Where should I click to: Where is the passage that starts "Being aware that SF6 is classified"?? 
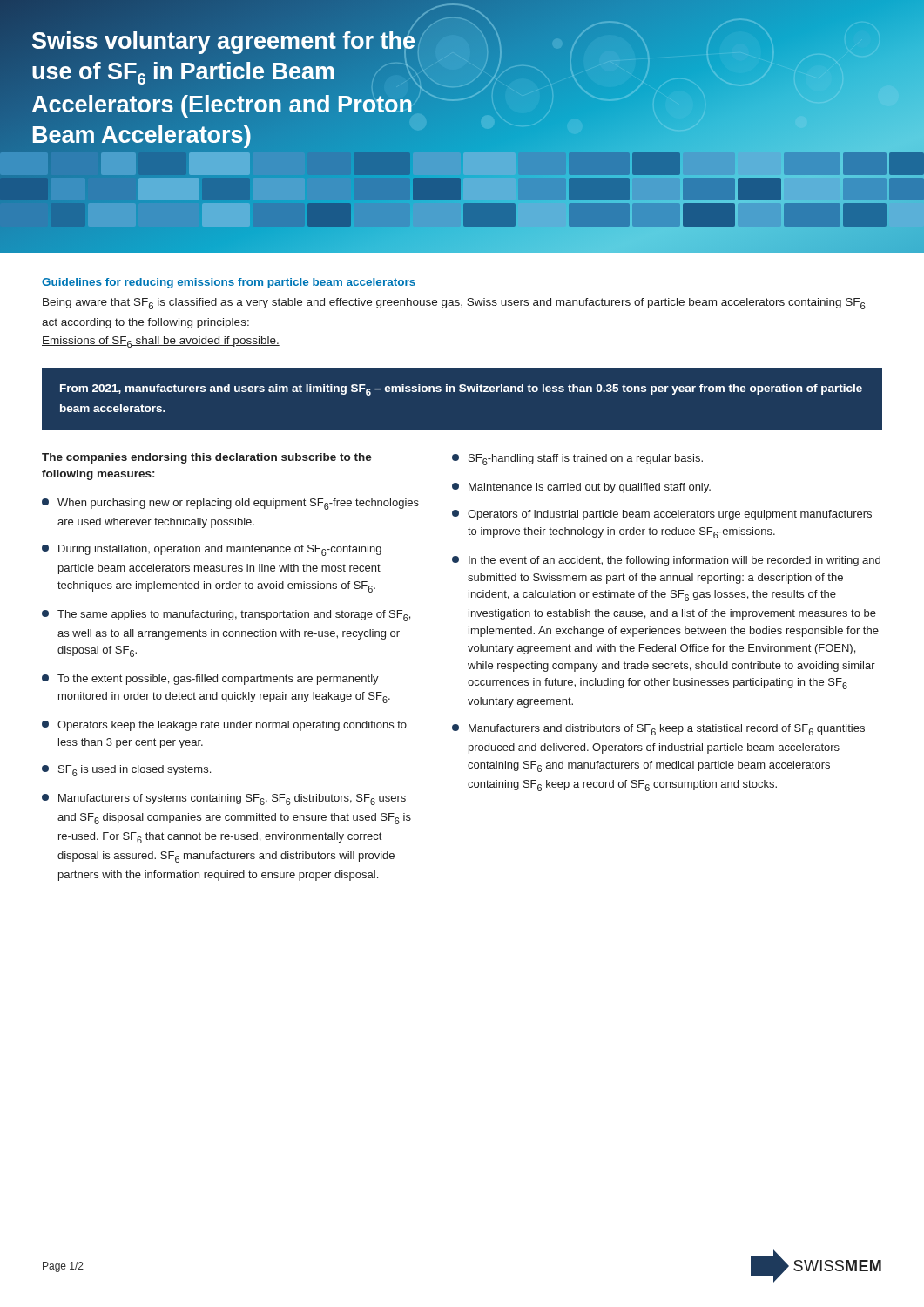pyautogui.click(x=454, y=304)
